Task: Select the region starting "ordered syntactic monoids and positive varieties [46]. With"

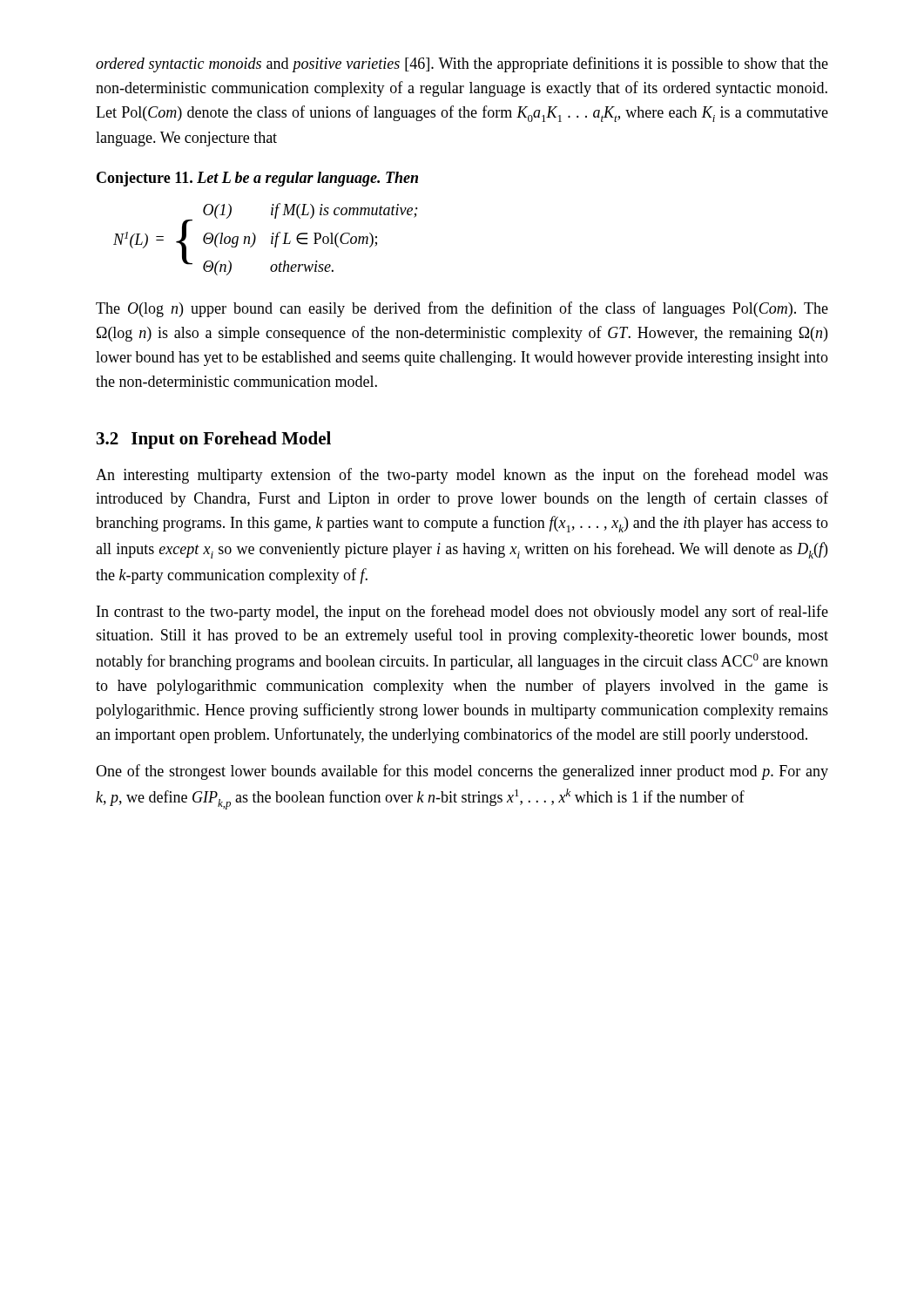Action: click(462, 102)
